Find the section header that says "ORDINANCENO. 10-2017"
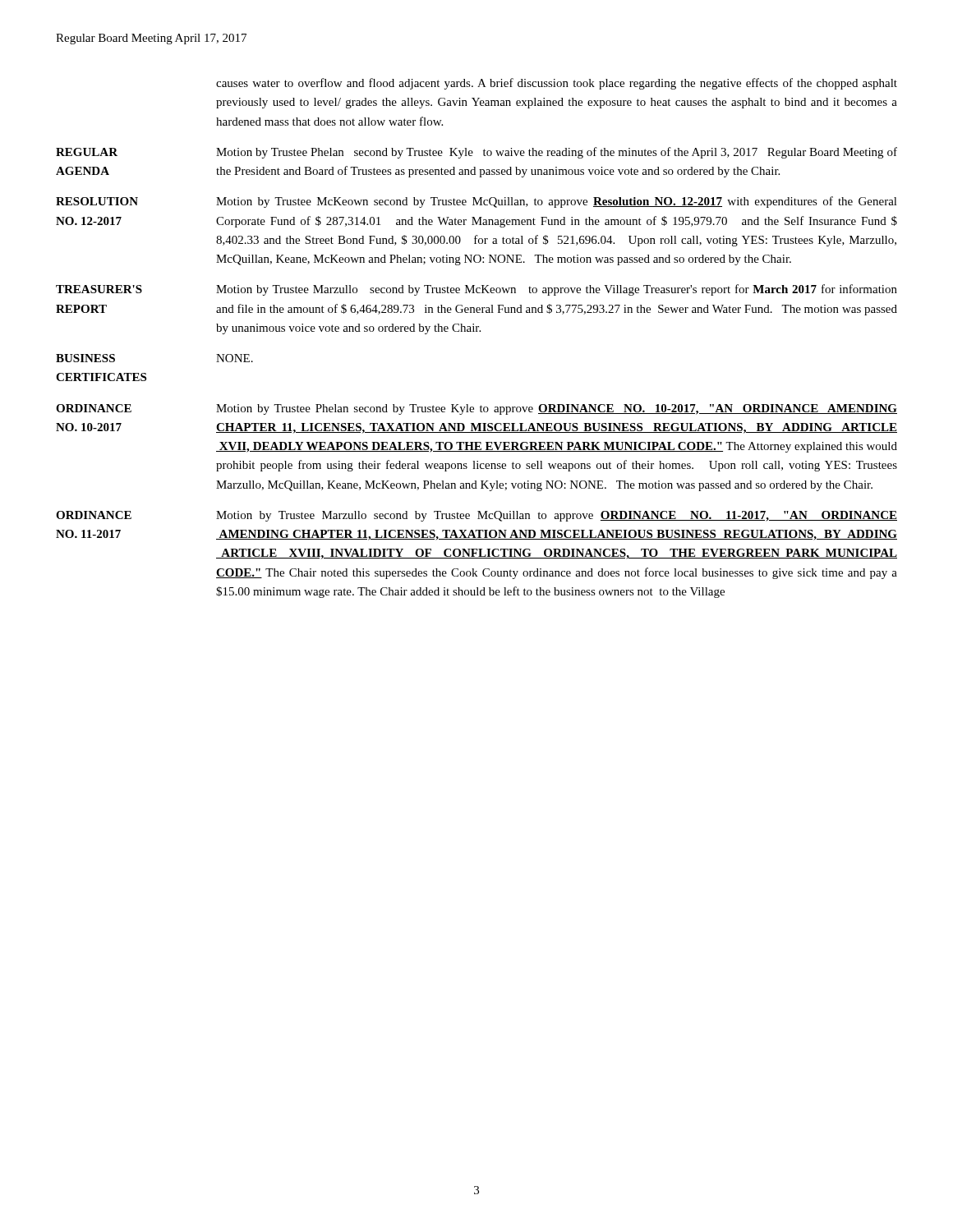 click(94, 417)
